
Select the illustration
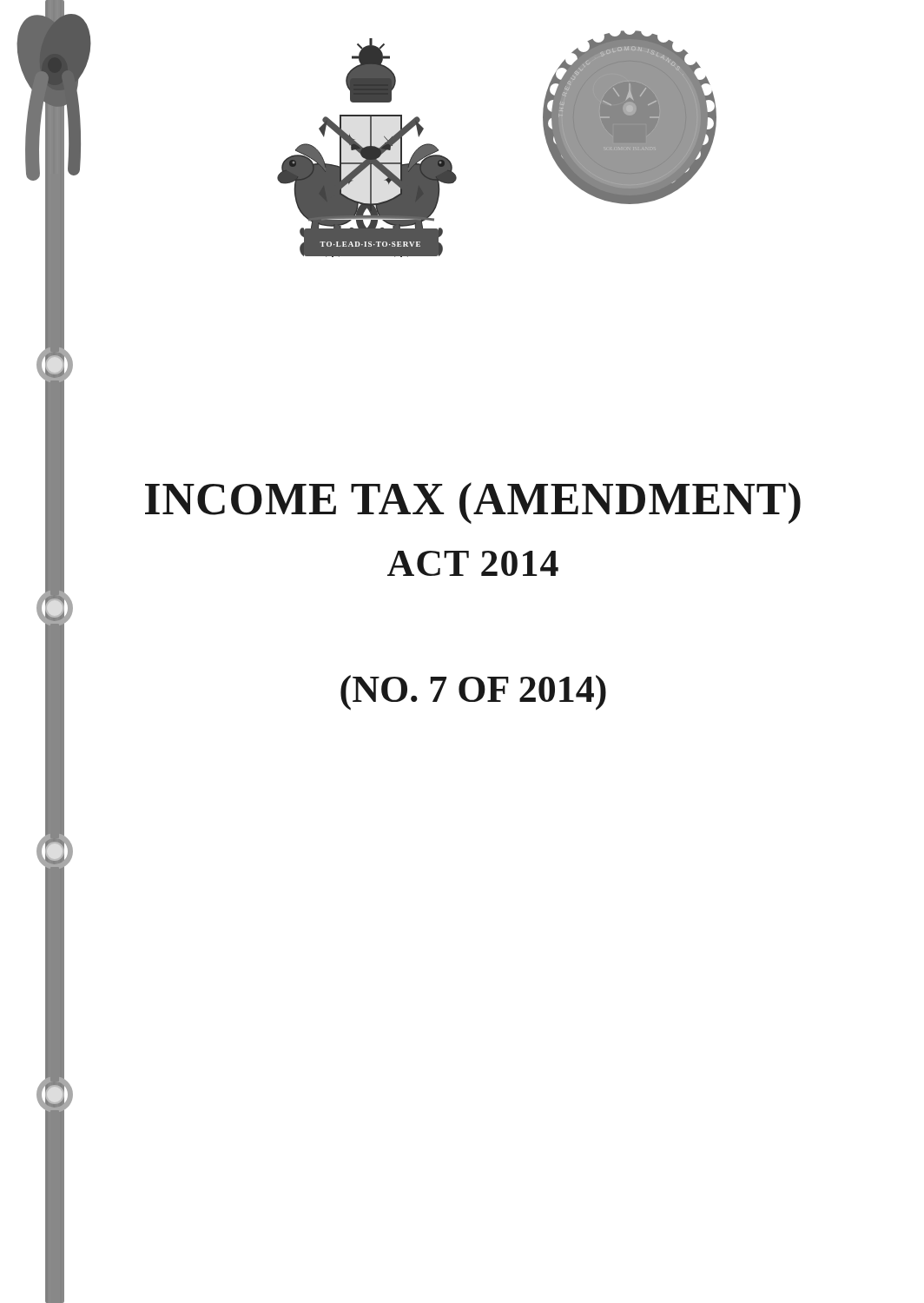point(50,652)
